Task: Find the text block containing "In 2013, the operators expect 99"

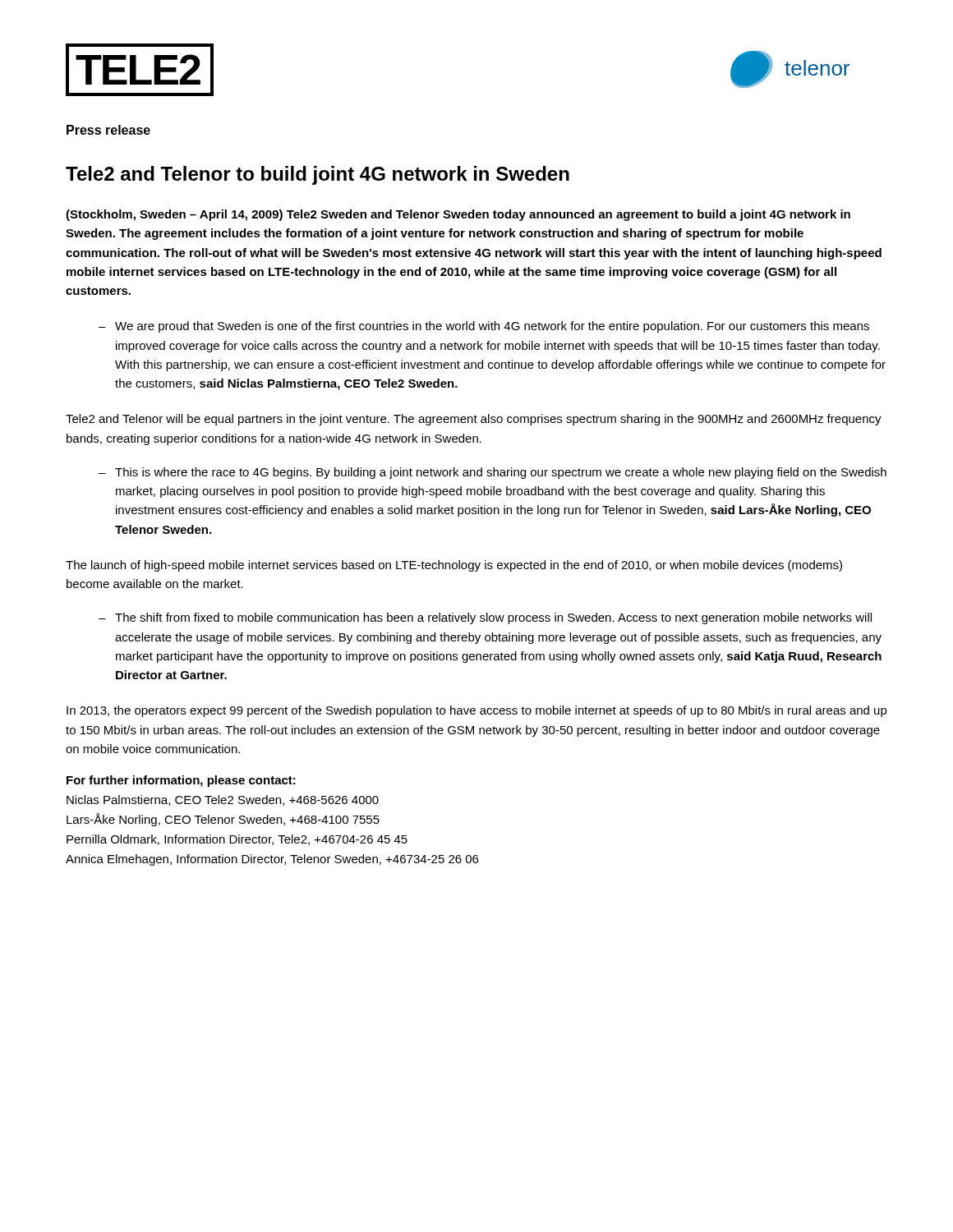Action: [x=476, y=730]
